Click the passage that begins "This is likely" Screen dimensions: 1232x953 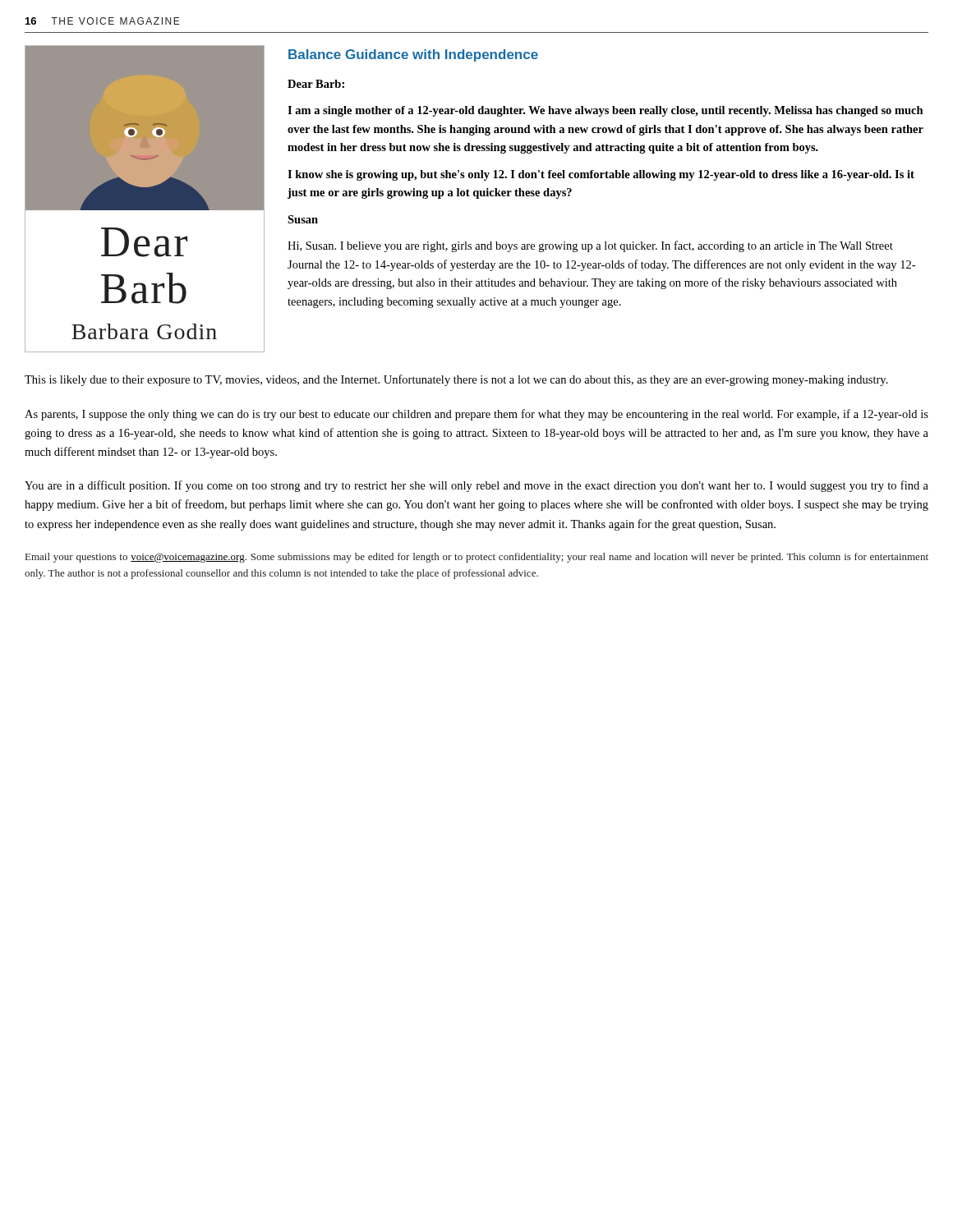pos(456,380)
